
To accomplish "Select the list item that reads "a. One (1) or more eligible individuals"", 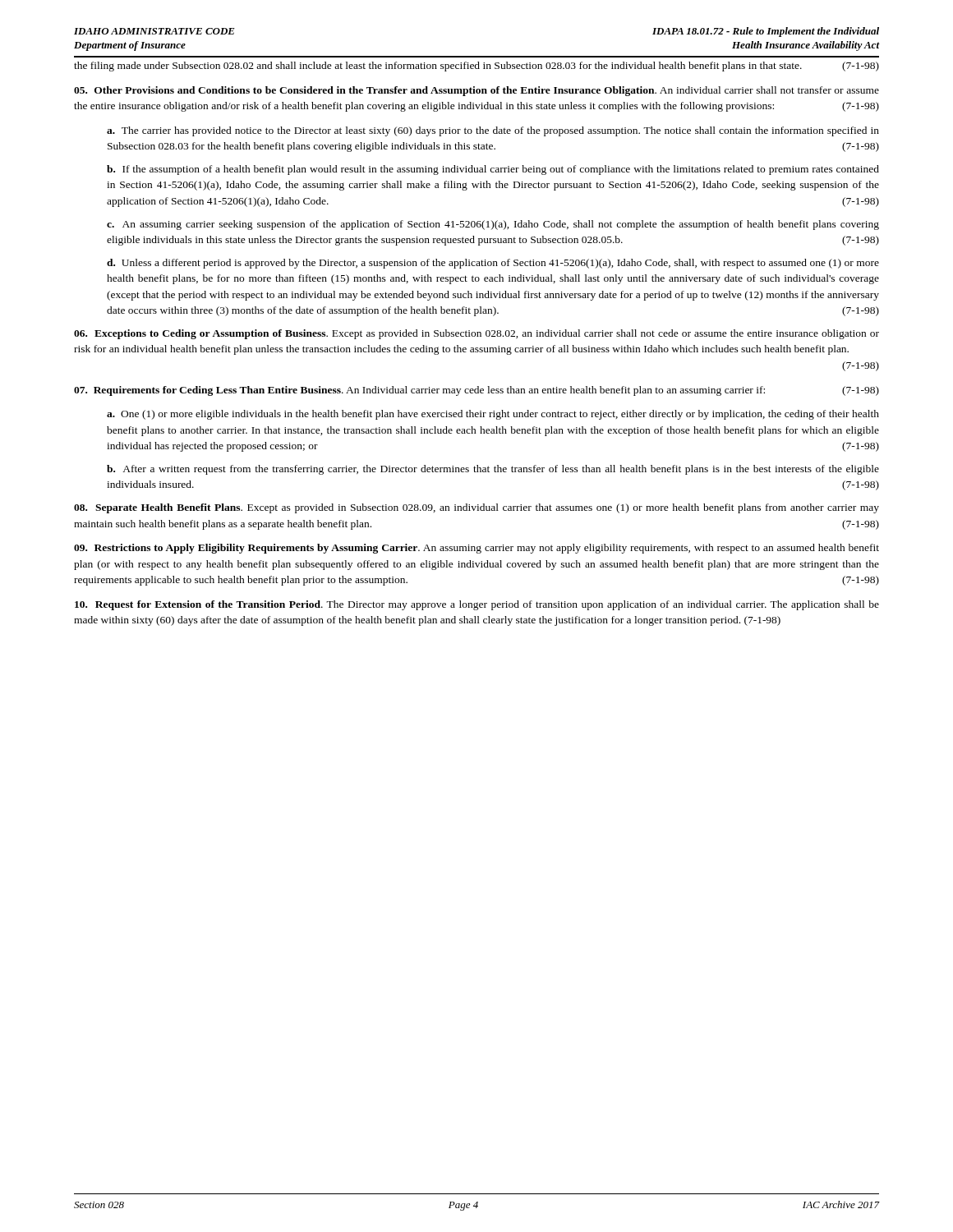I will point(493,431).
